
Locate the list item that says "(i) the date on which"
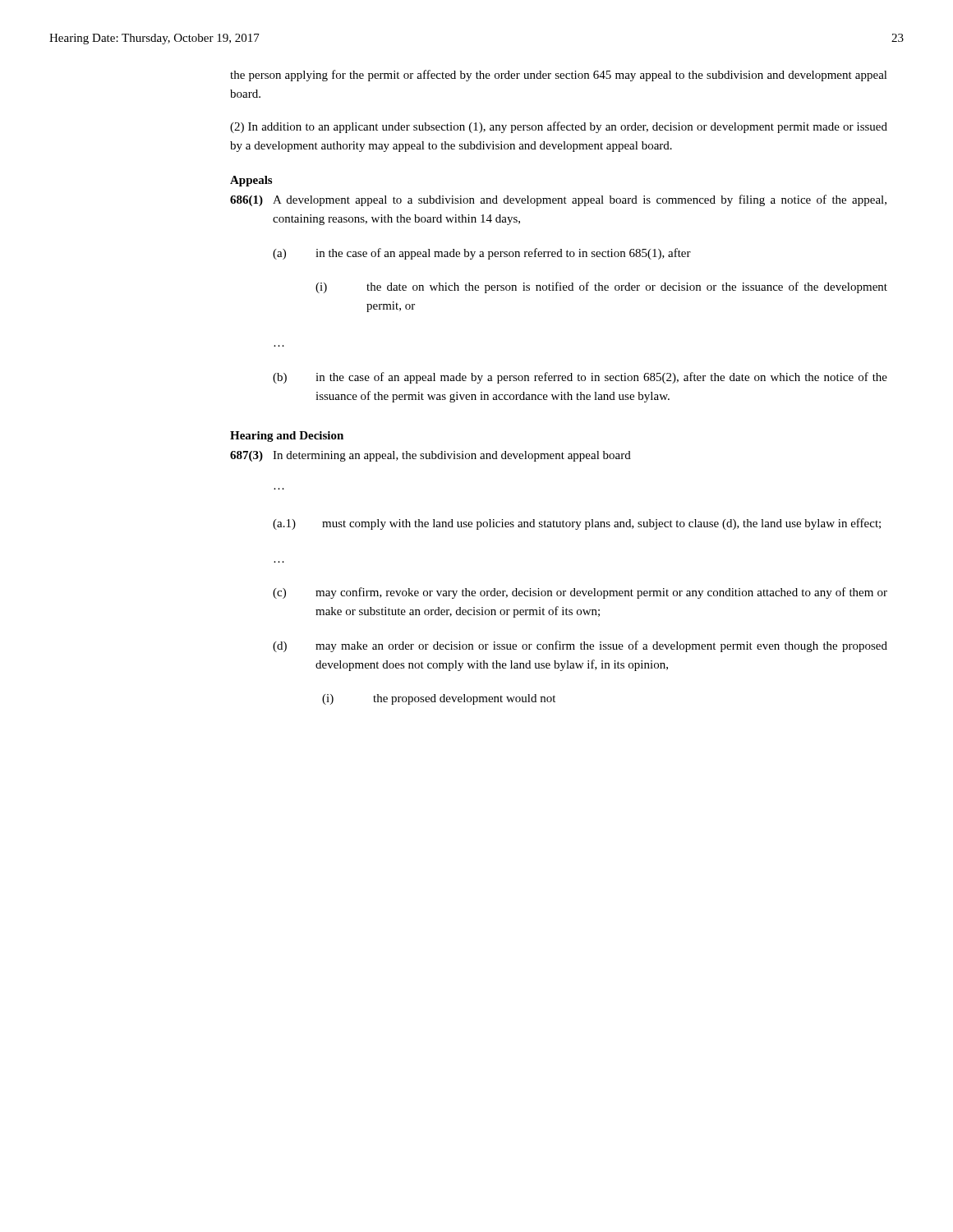601,297
